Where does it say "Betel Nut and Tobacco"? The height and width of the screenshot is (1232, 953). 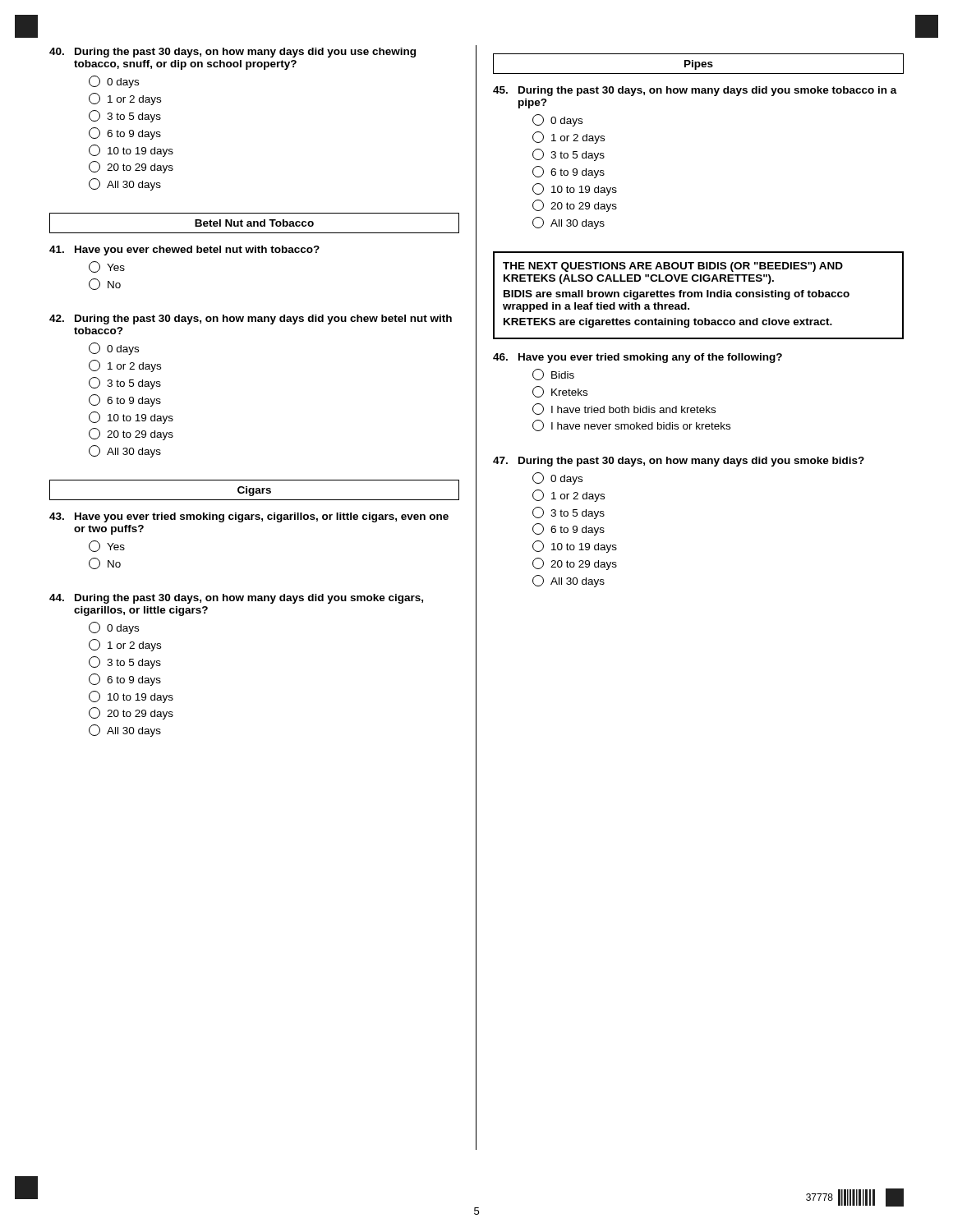(254, 223)
